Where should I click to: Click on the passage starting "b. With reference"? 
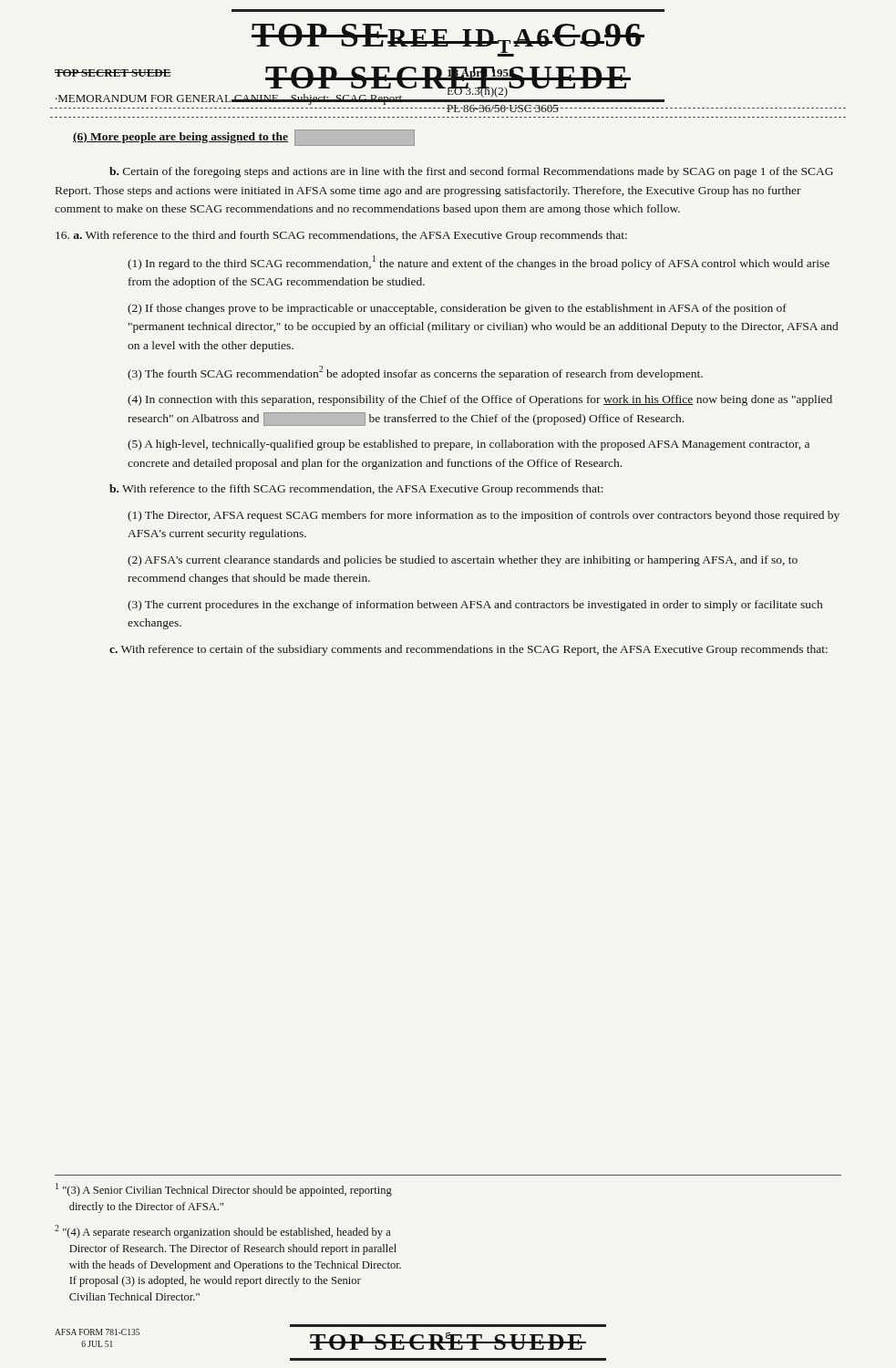pyautogui.click(x=357, y=489)
